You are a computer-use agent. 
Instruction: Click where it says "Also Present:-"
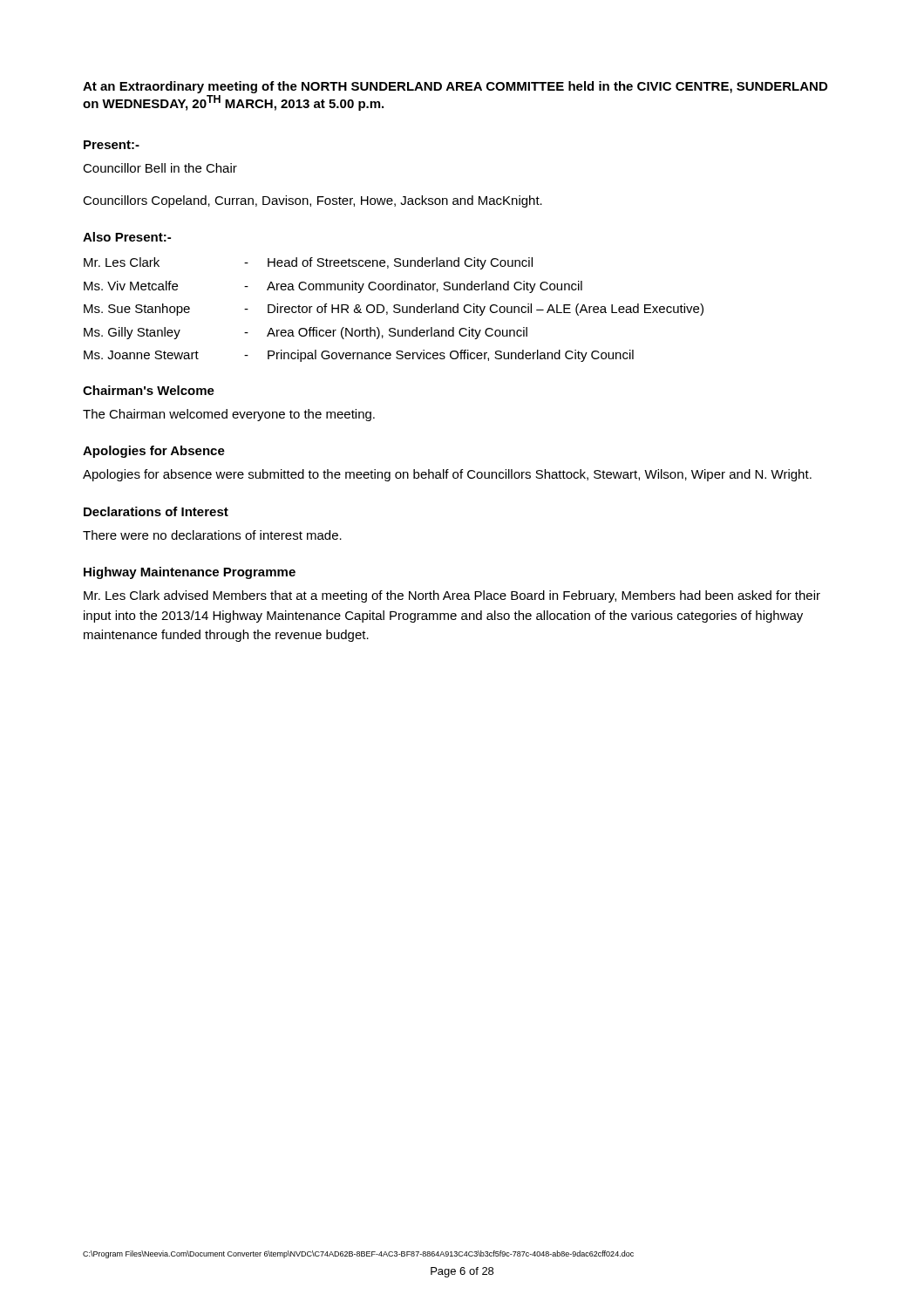click(127, 237)
